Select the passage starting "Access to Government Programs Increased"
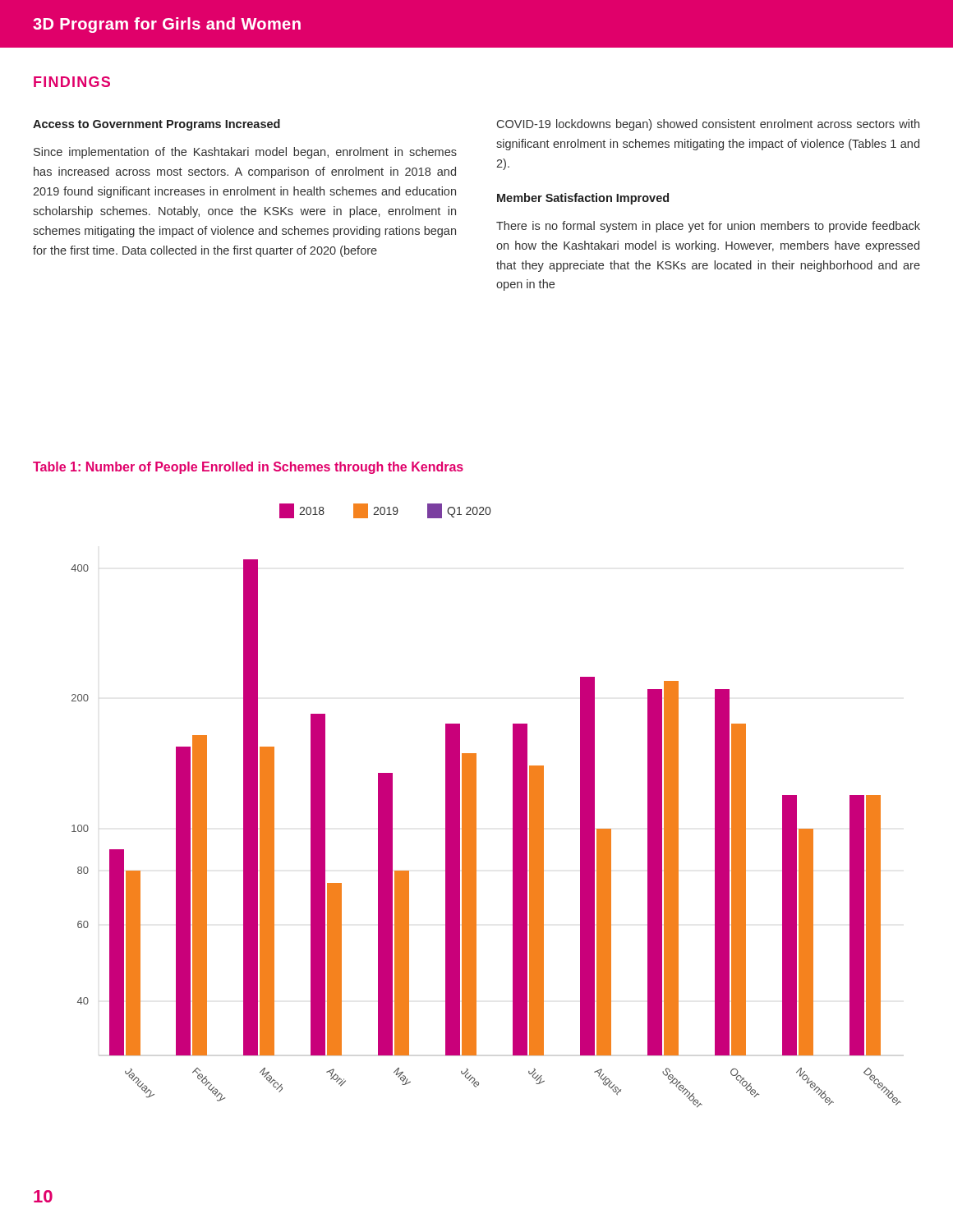This screenshot has width=953, height=1232. [157, 124]
